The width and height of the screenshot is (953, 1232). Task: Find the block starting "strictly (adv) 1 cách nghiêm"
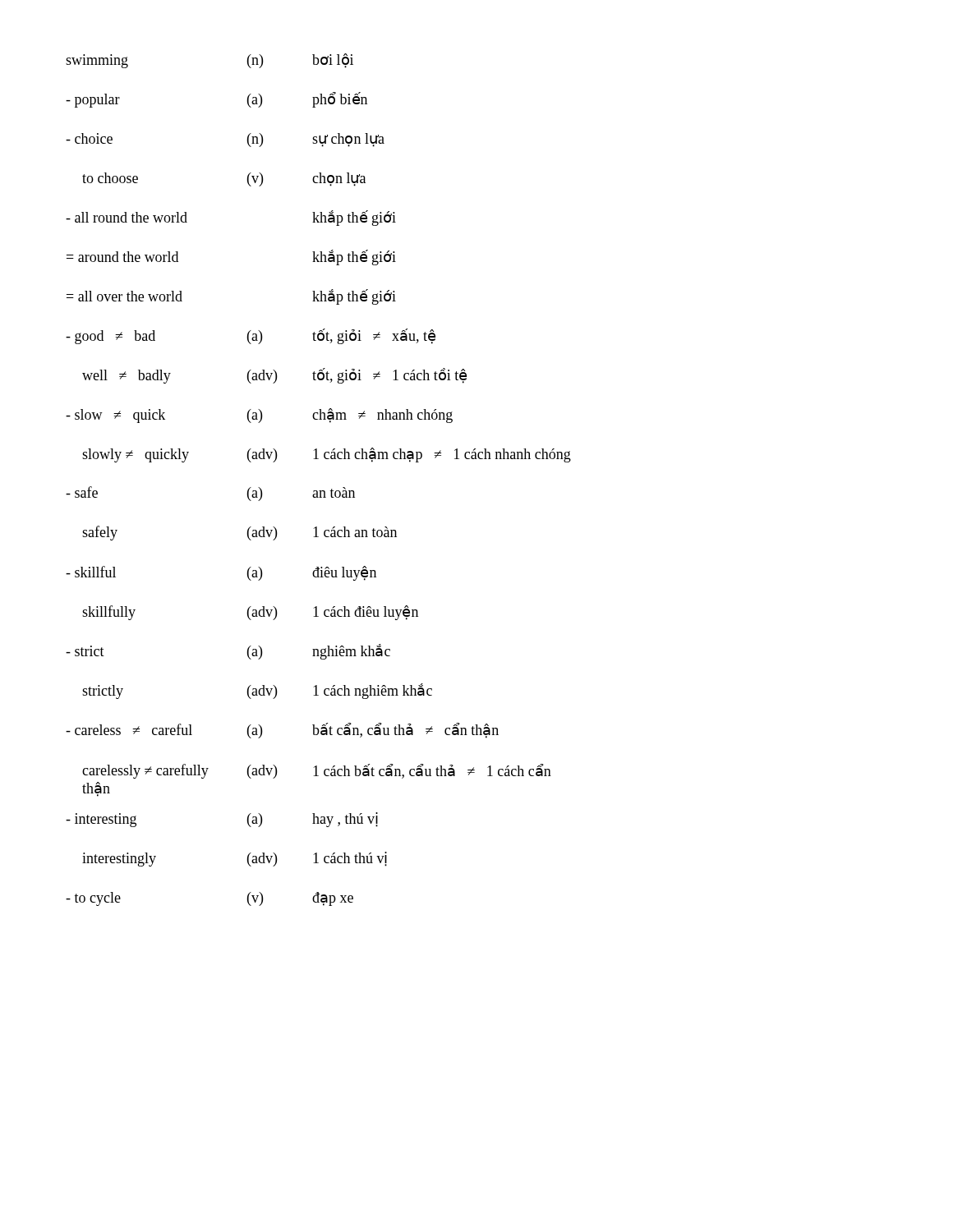pyautogui.click(x=257, y=691)
